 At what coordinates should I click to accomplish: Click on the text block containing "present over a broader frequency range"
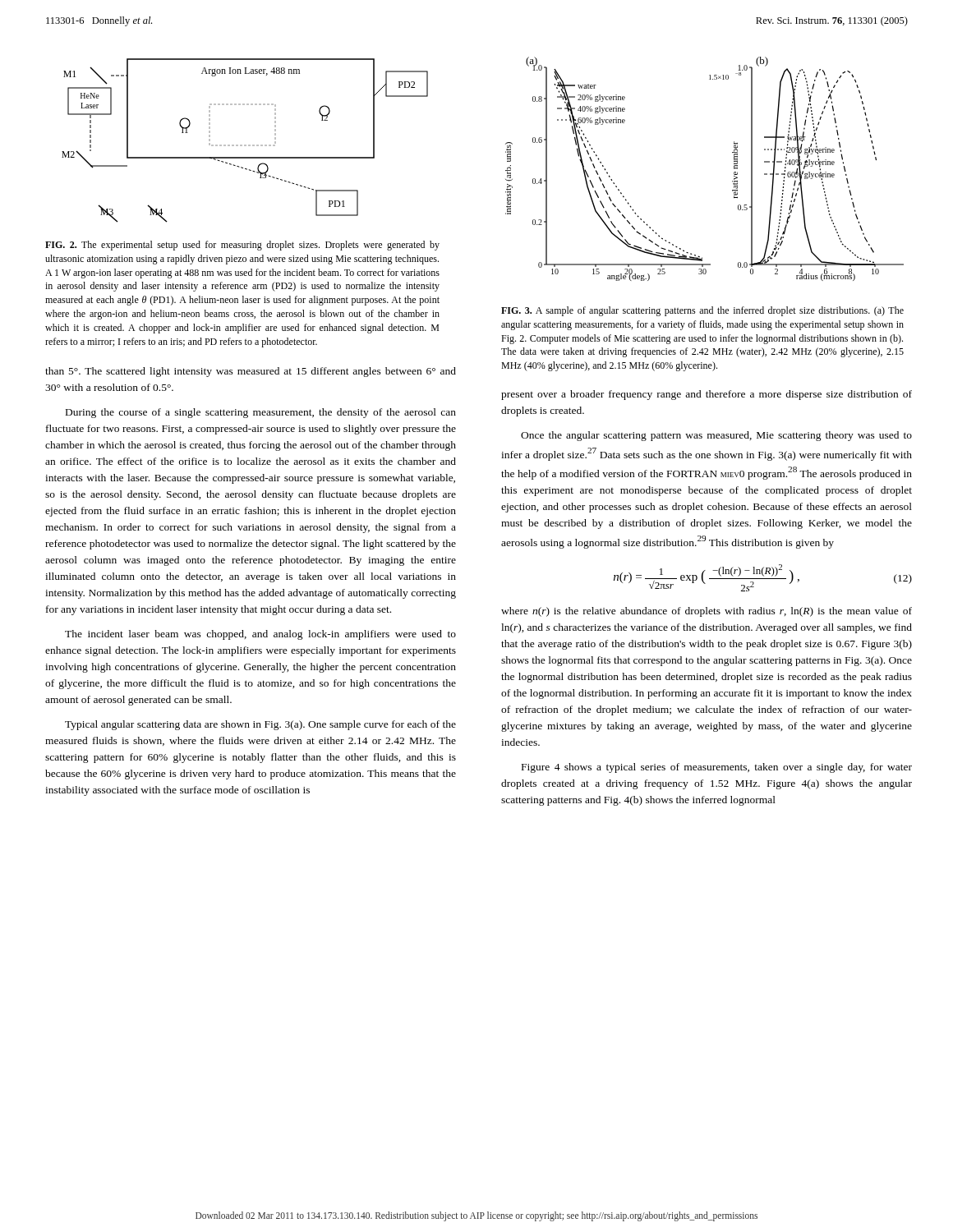707,402
